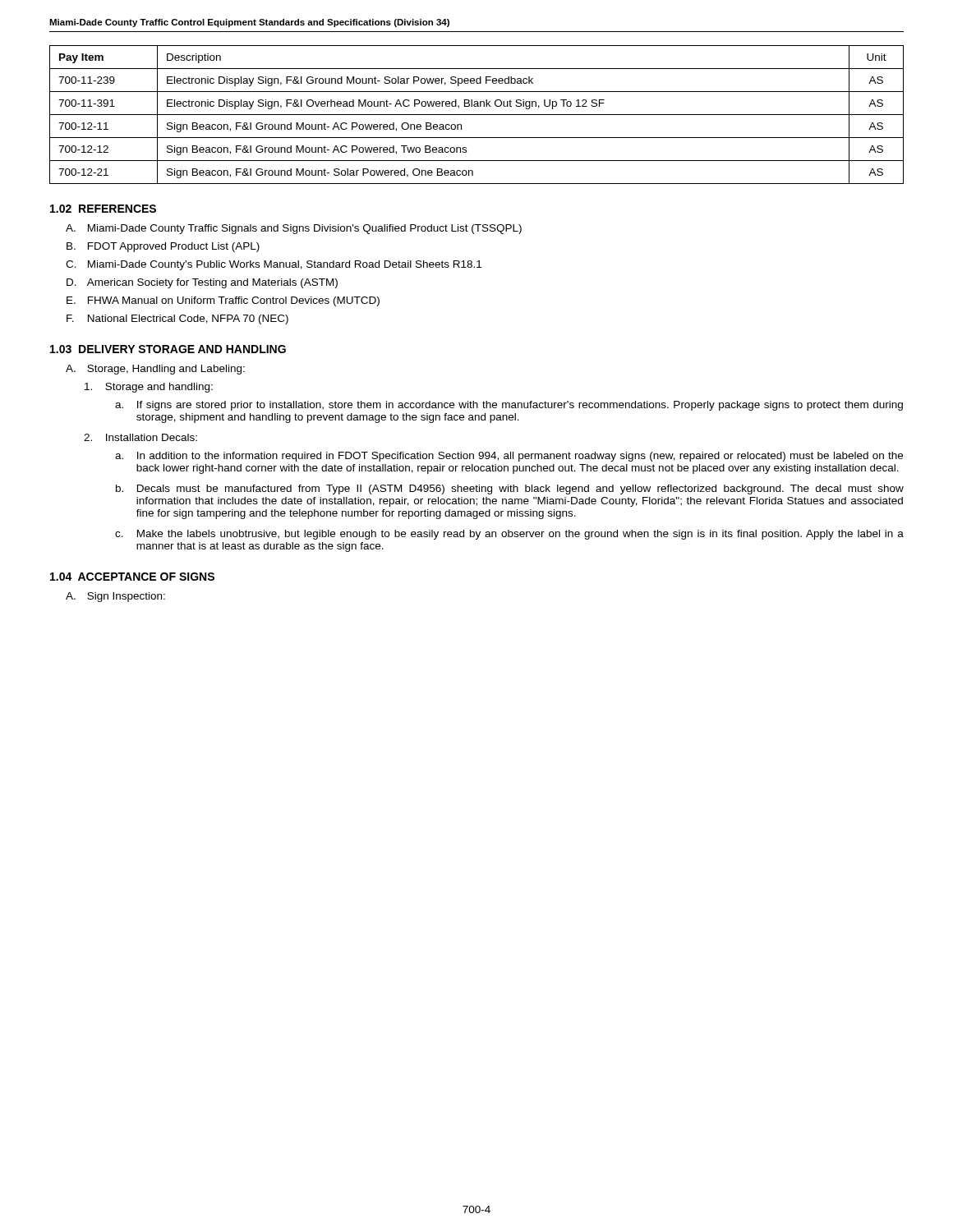Viewport: 953px width, 1232px height.
Task: Point to the block beginning "a. In addition"
Action: [x=509, y=462]
